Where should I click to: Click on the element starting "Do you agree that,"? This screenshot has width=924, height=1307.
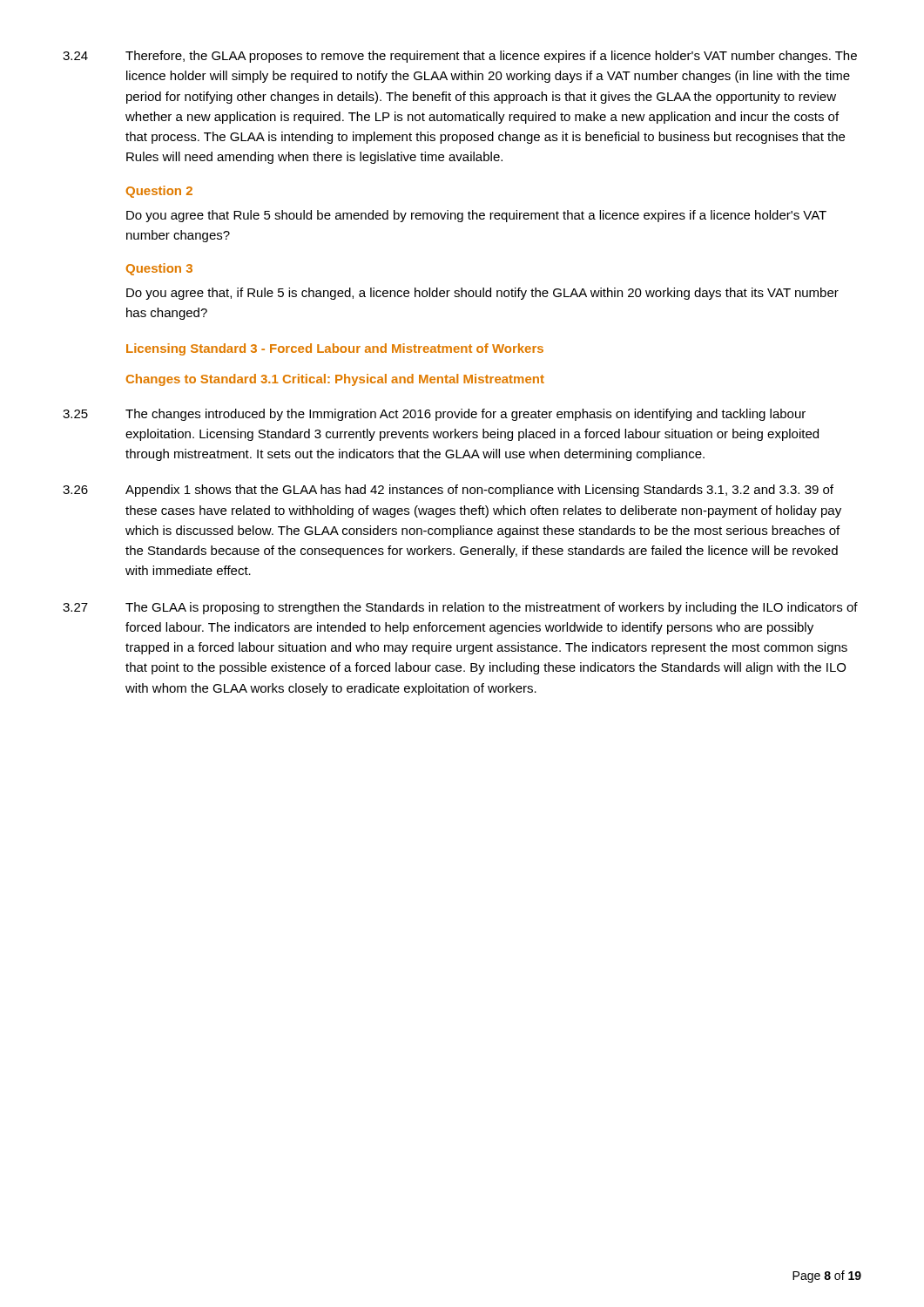pyautogui.click(x=493, y=303)
